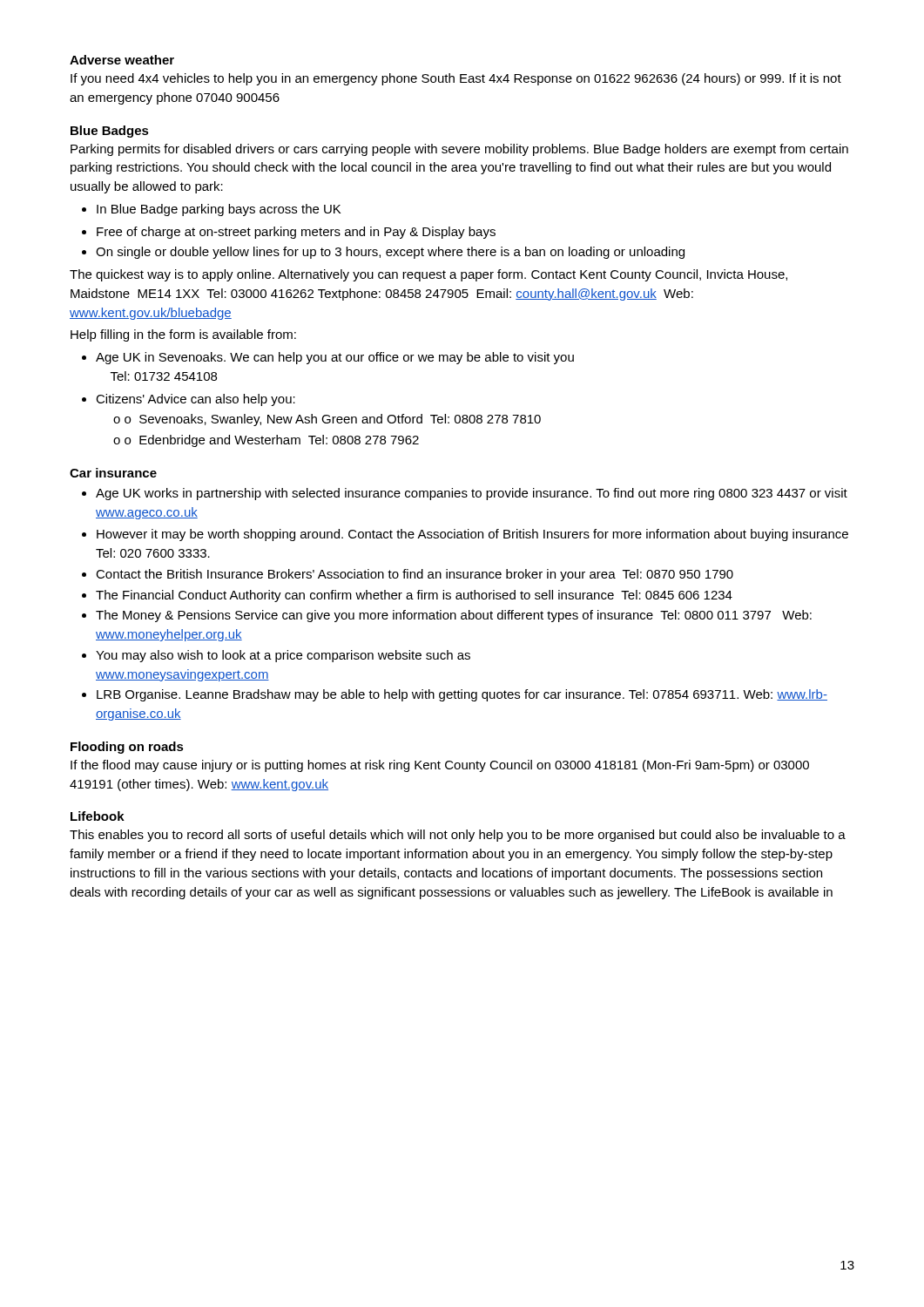Locate the block of text that opens with "Free of charge"

462,231
